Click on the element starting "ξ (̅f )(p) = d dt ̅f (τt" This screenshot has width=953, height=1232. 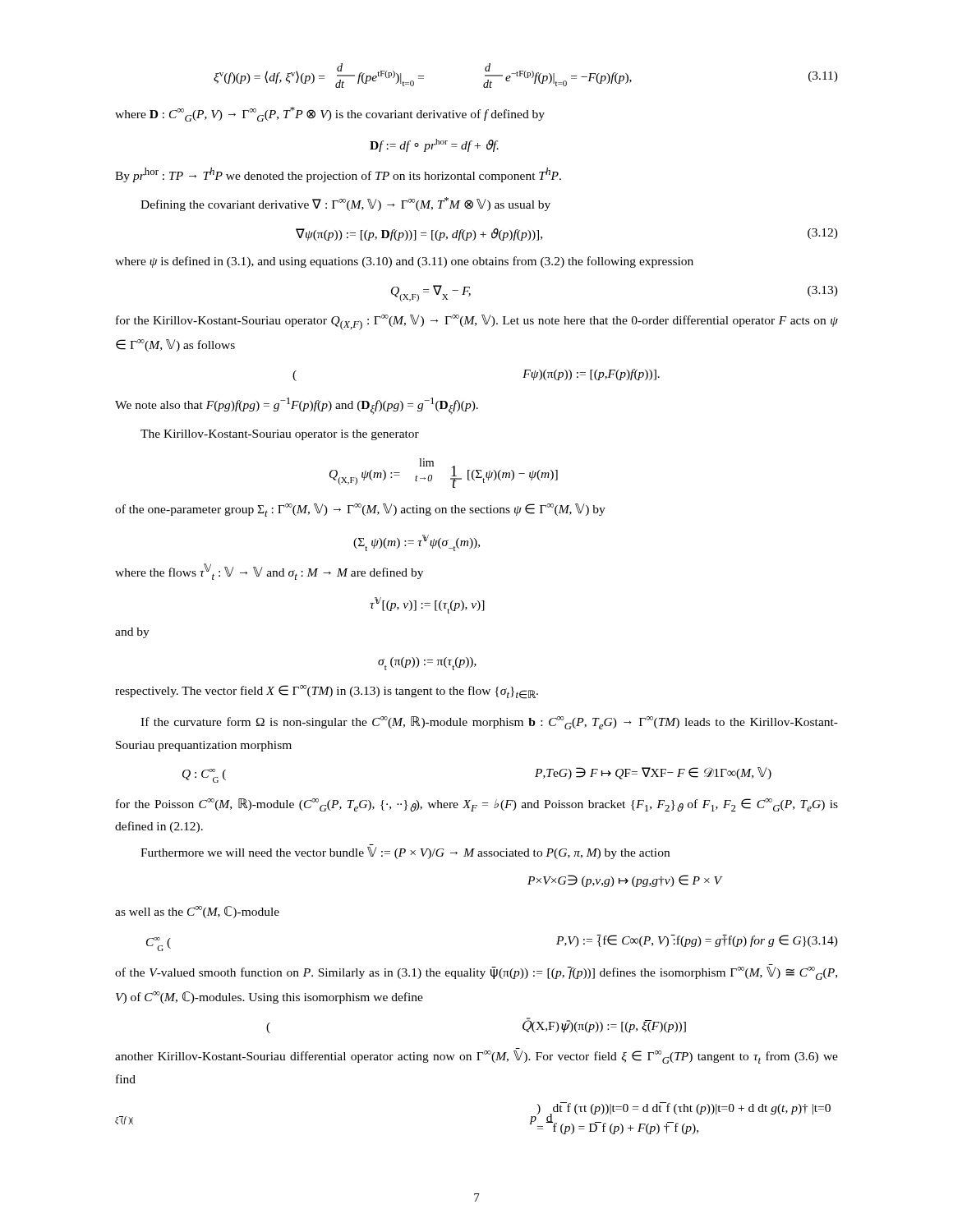click(x=122, y=1118)
